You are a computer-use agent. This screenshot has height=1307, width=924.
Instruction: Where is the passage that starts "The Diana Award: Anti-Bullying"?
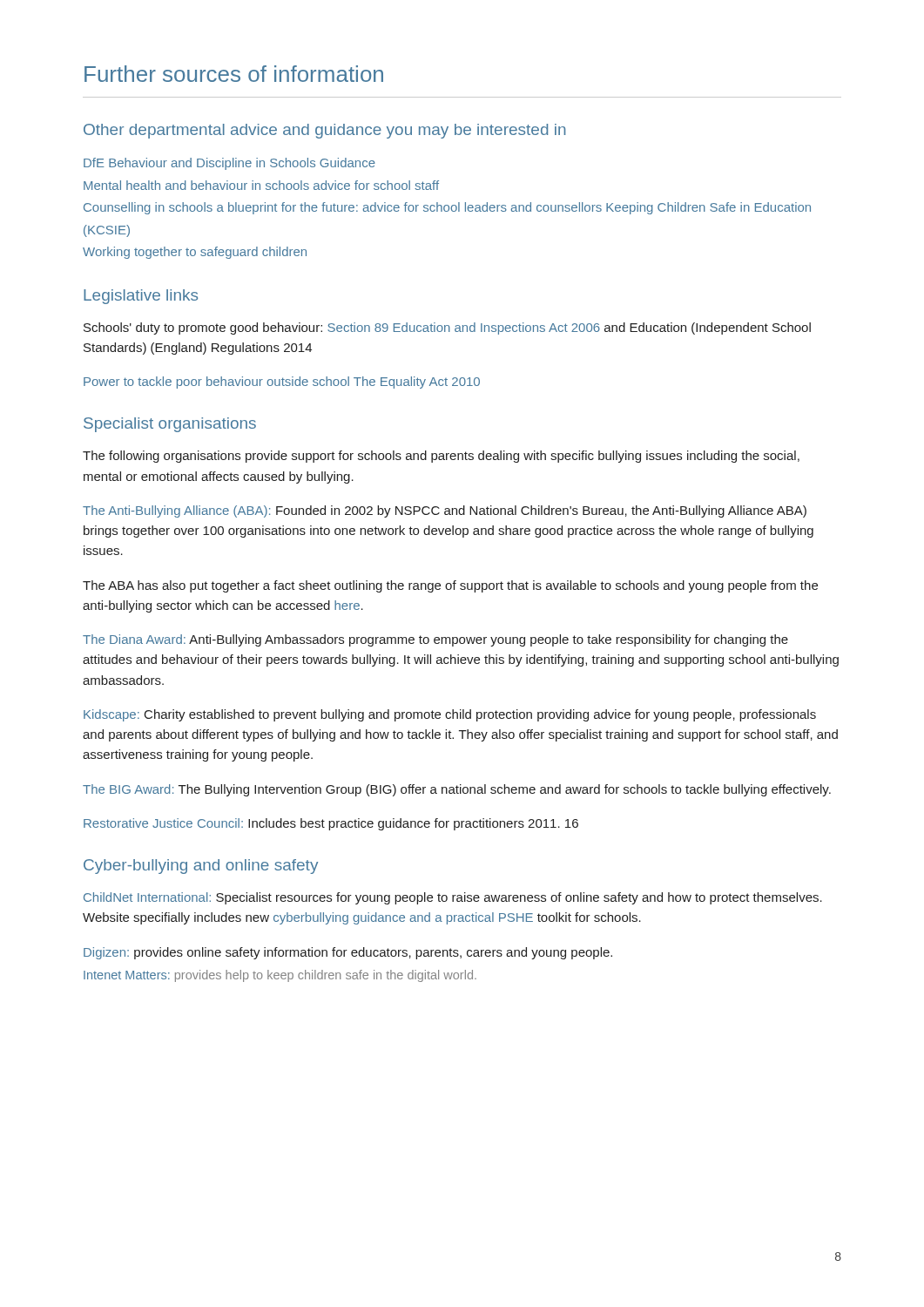pos(461,659)
